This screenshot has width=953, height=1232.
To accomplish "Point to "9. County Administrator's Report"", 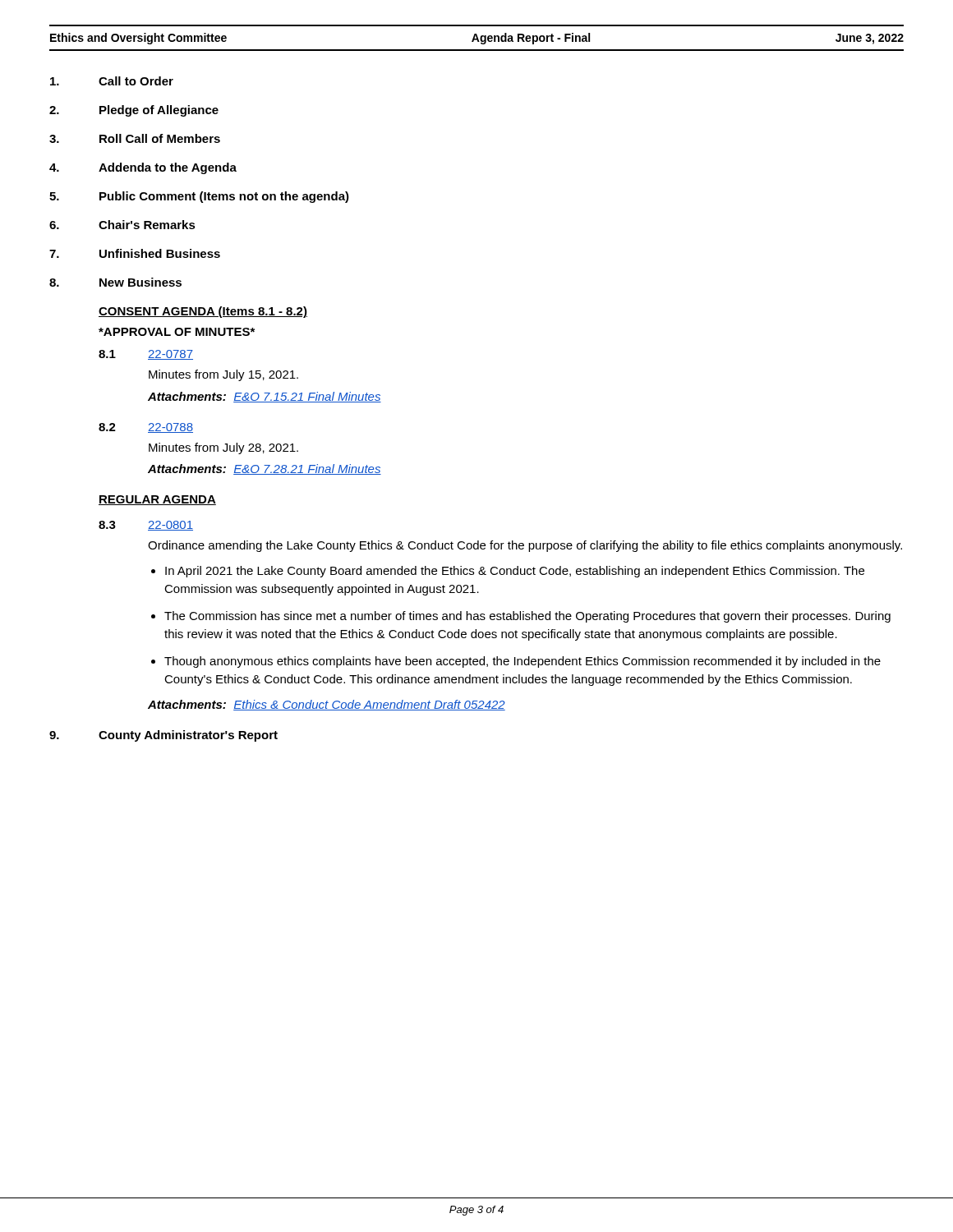I will [163, 734].
